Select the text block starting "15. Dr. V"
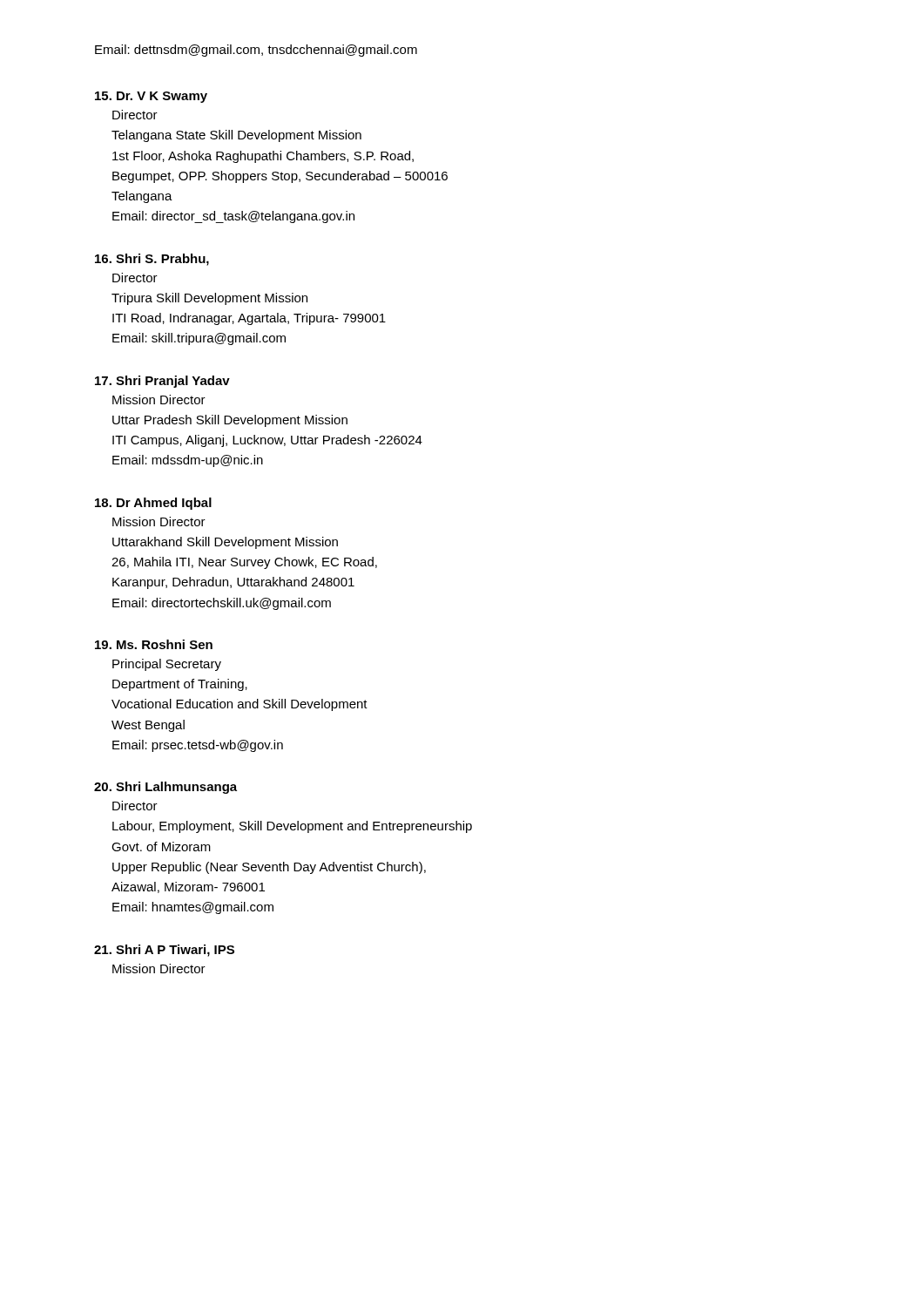The image size is (924, 1307). tap(151, 97)
